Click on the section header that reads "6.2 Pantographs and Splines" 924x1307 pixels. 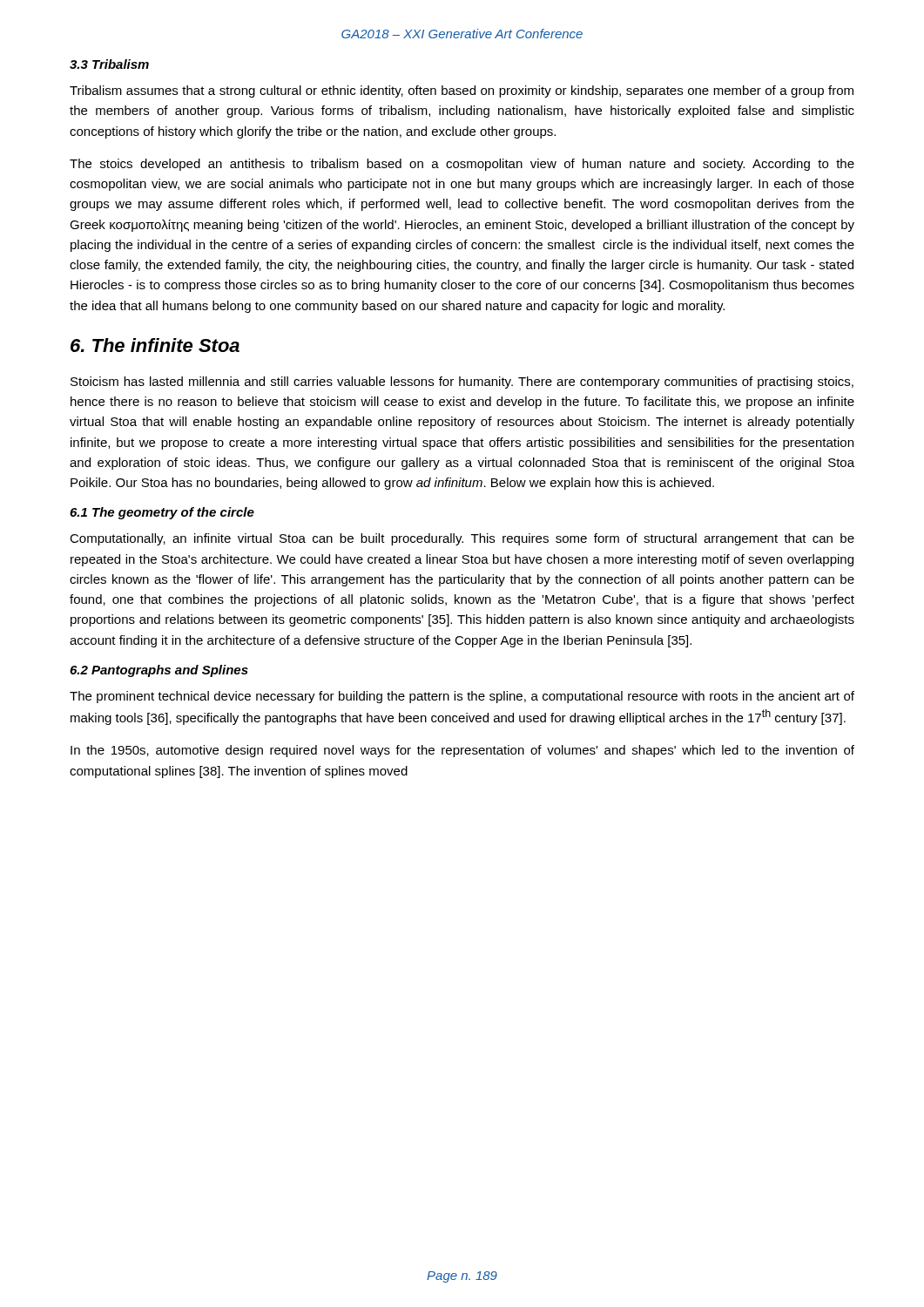point(159,669)
